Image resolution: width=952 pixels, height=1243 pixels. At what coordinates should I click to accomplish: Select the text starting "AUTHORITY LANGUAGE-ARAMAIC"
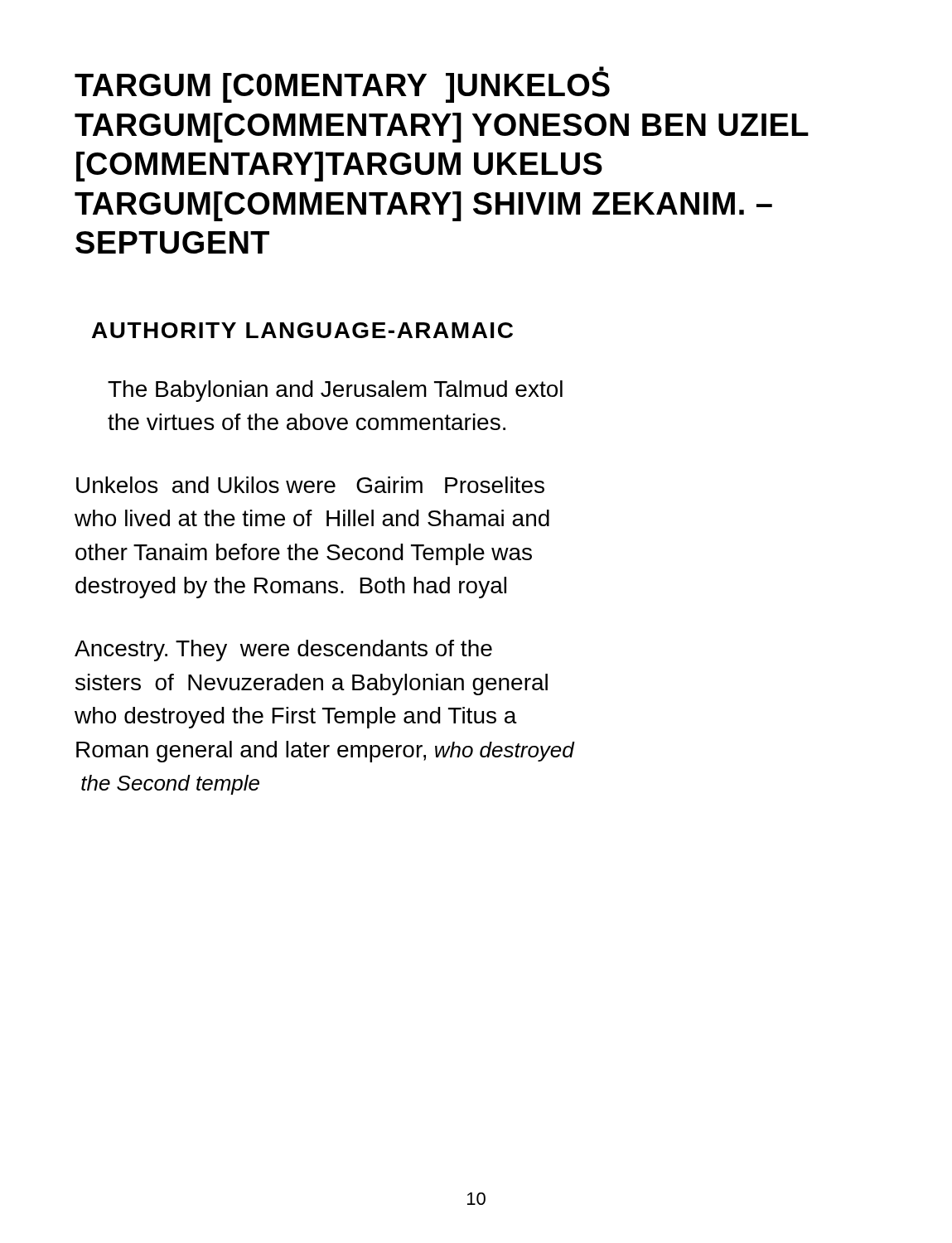[x=303, y=330]
